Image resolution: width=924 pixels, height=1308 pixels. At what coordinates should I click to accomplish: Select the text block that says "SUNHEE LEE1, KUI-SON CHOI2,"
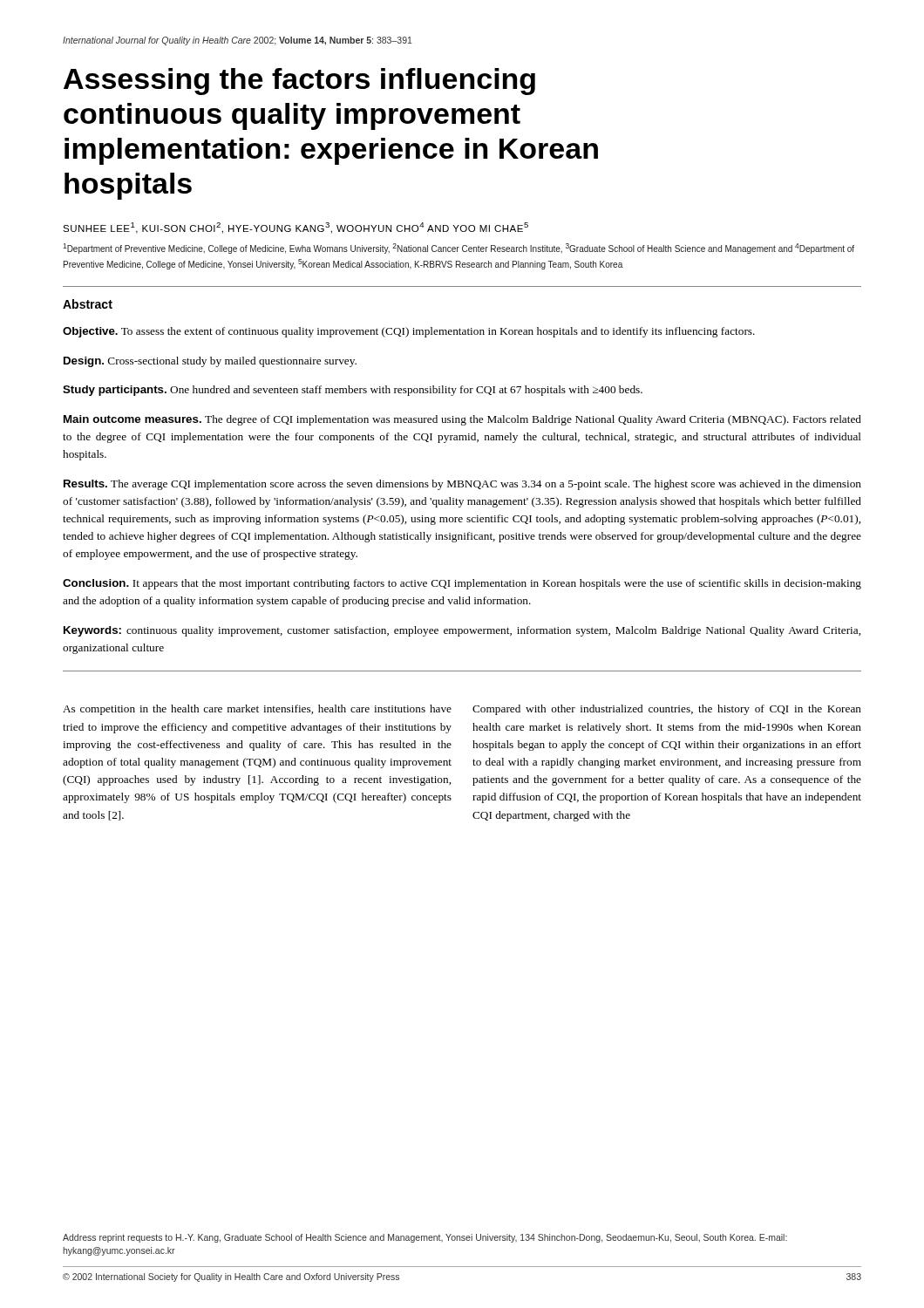tap(296, 227)
